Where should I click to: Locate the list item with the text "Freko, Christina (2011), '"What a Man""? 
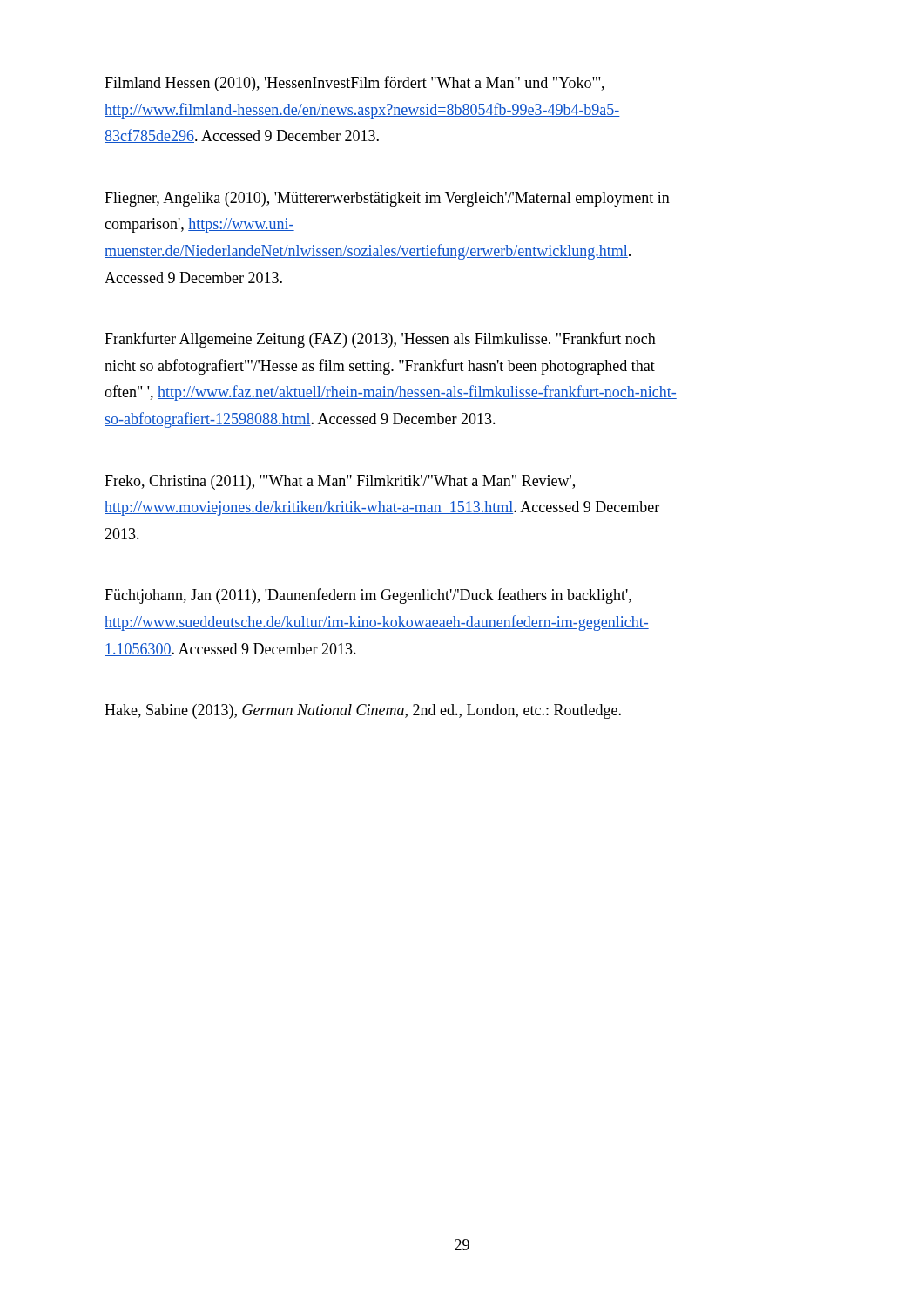coord(382,507)
